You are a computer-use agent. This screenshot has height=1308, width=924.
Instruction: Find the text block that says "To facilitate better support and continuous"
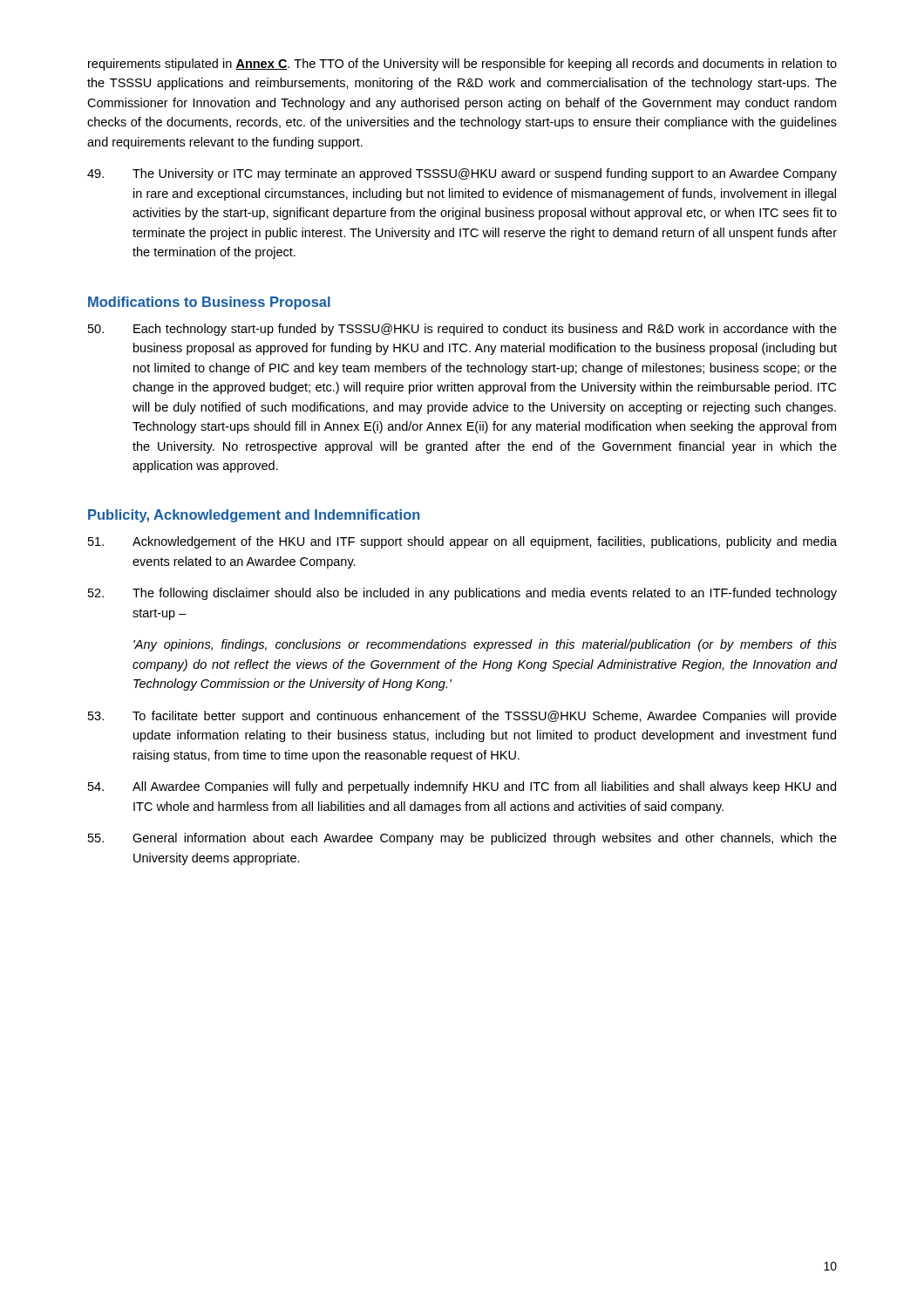(x=462, y=735)
